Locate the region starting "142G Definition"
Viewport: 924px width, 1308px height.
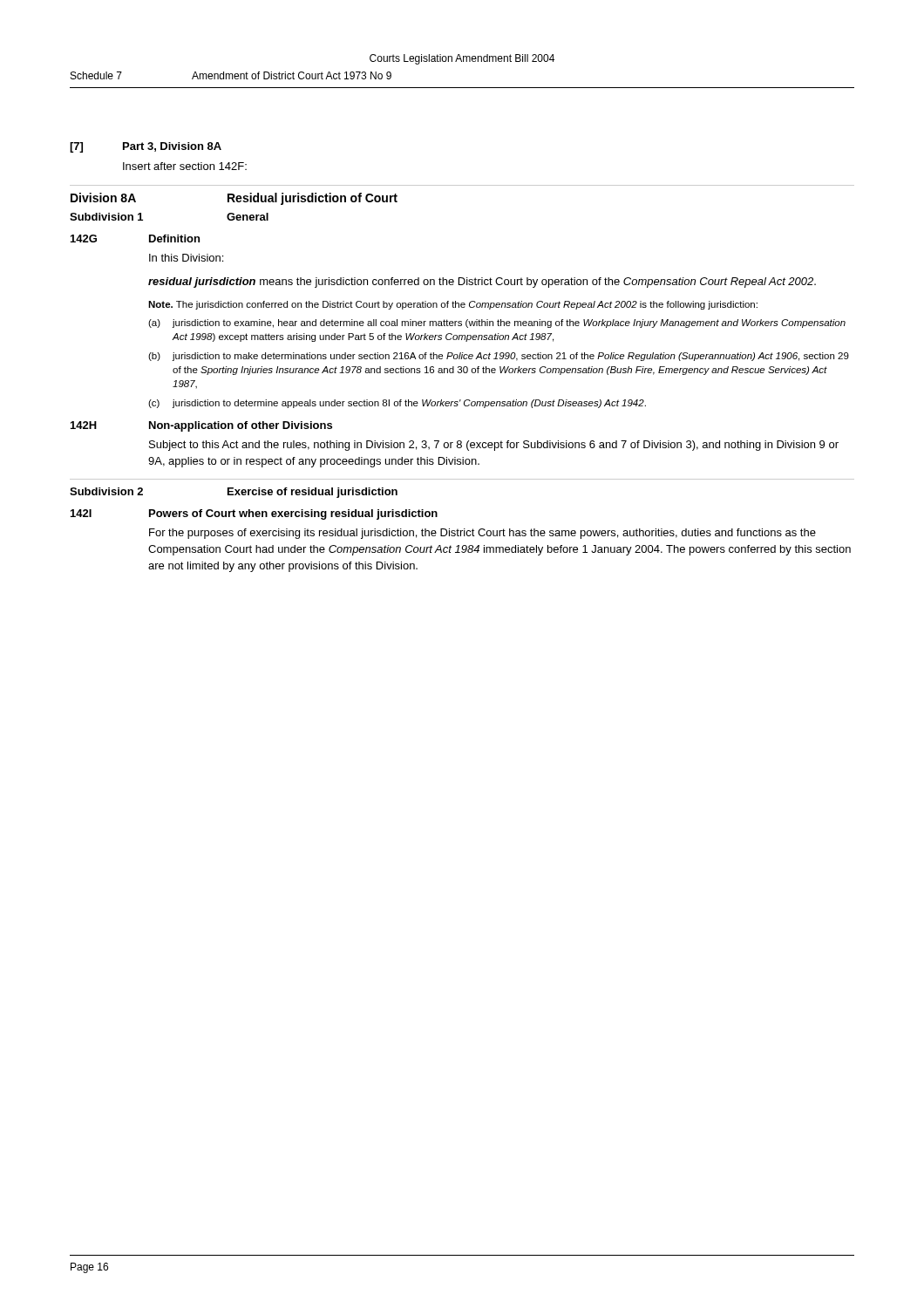point(84,239)
